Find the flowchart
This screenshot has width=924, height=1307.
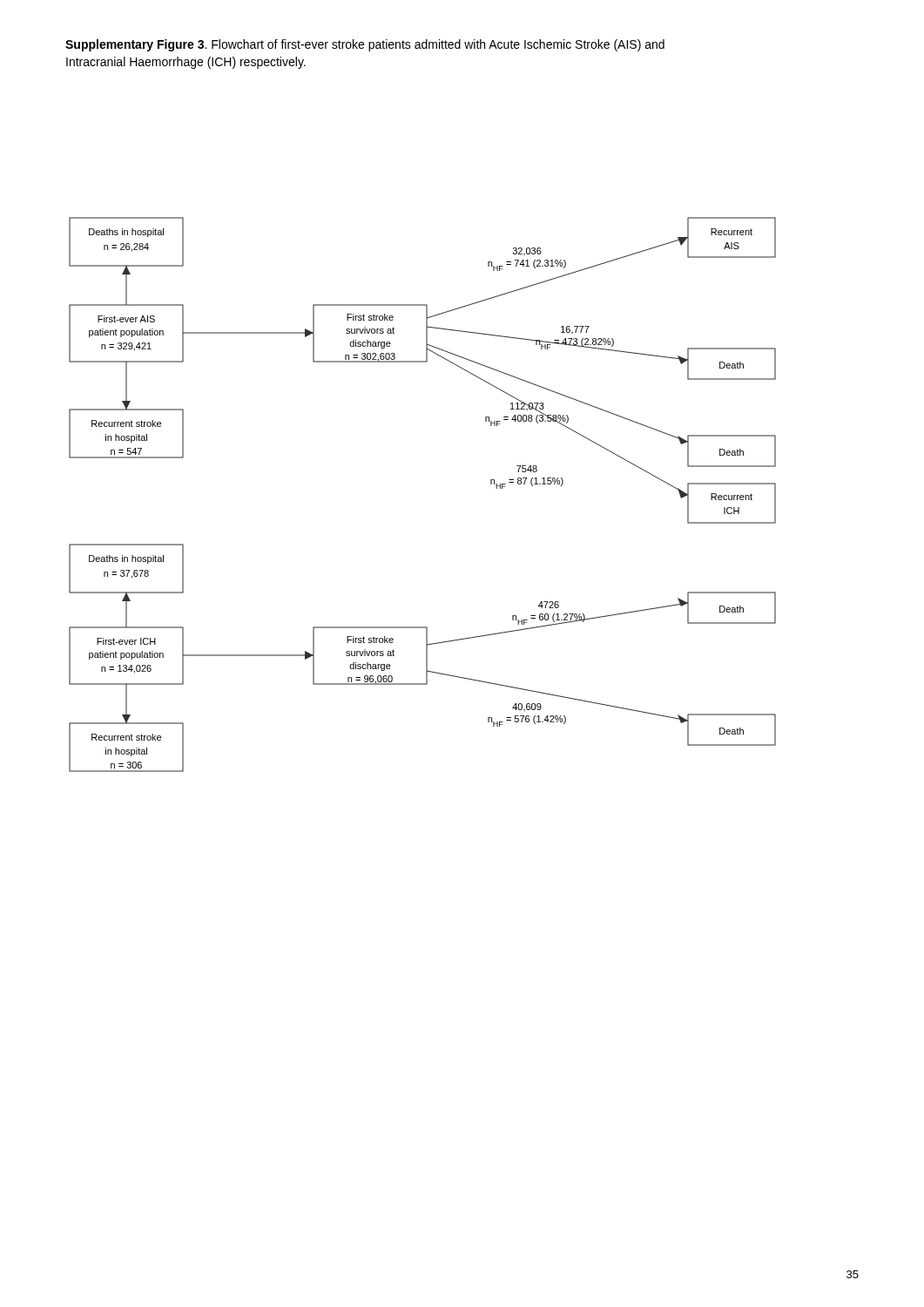tap(462, 453)
